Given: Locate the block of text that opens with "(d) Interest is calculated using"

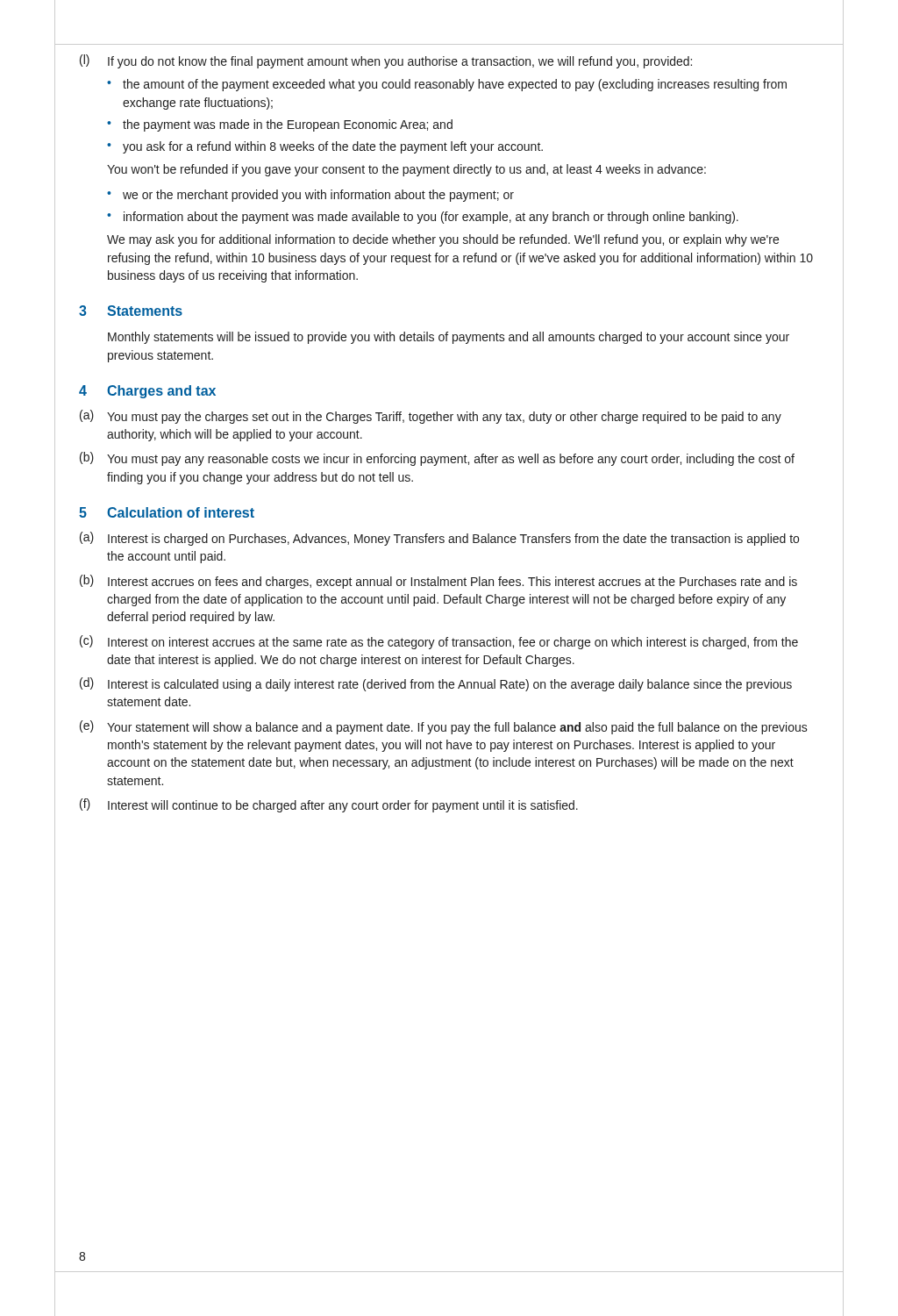Looking at the screenshot, I should 449,693.
